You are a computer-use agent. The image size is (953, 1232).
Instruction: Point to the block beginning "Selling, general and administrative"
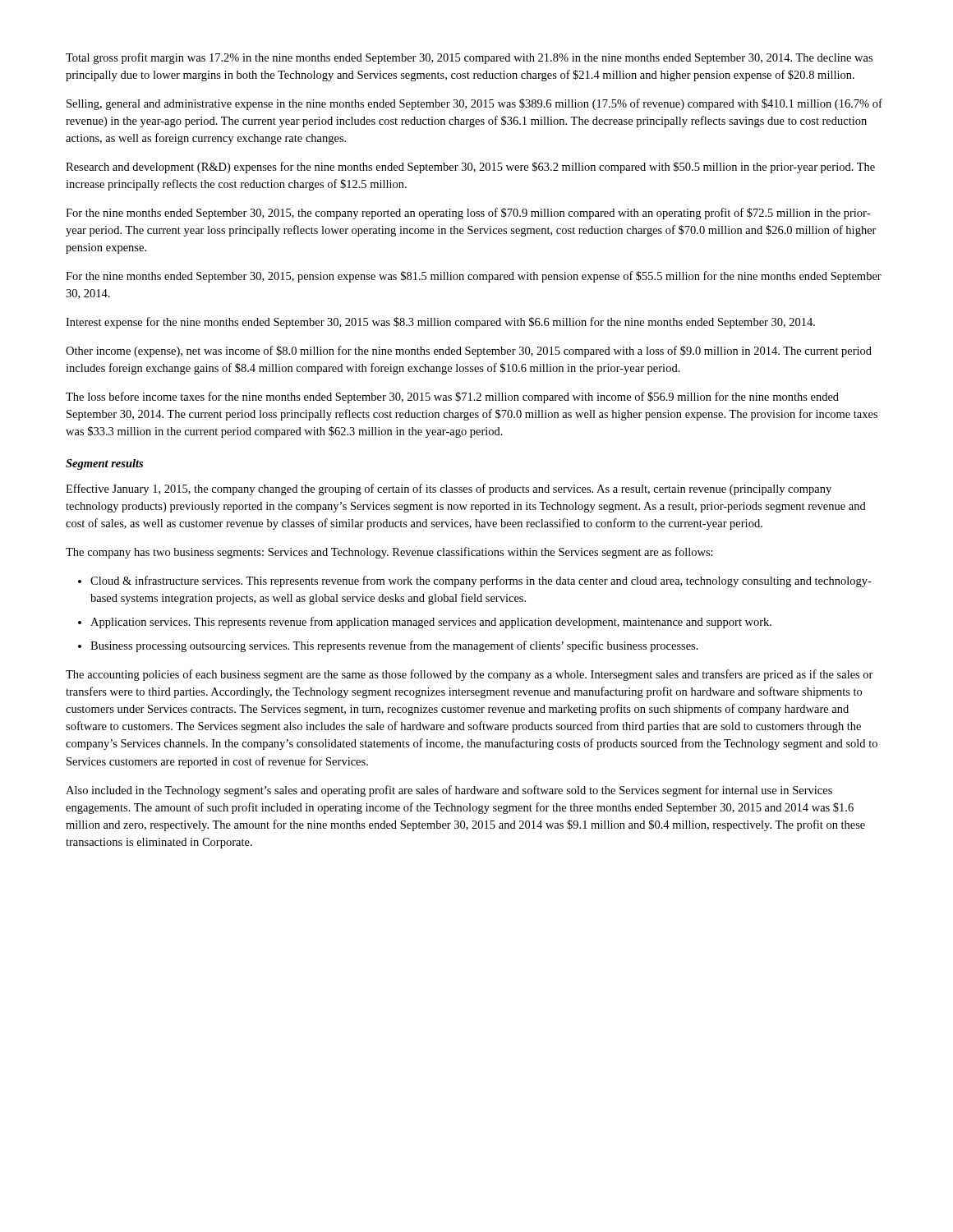[x=474, y=121]
